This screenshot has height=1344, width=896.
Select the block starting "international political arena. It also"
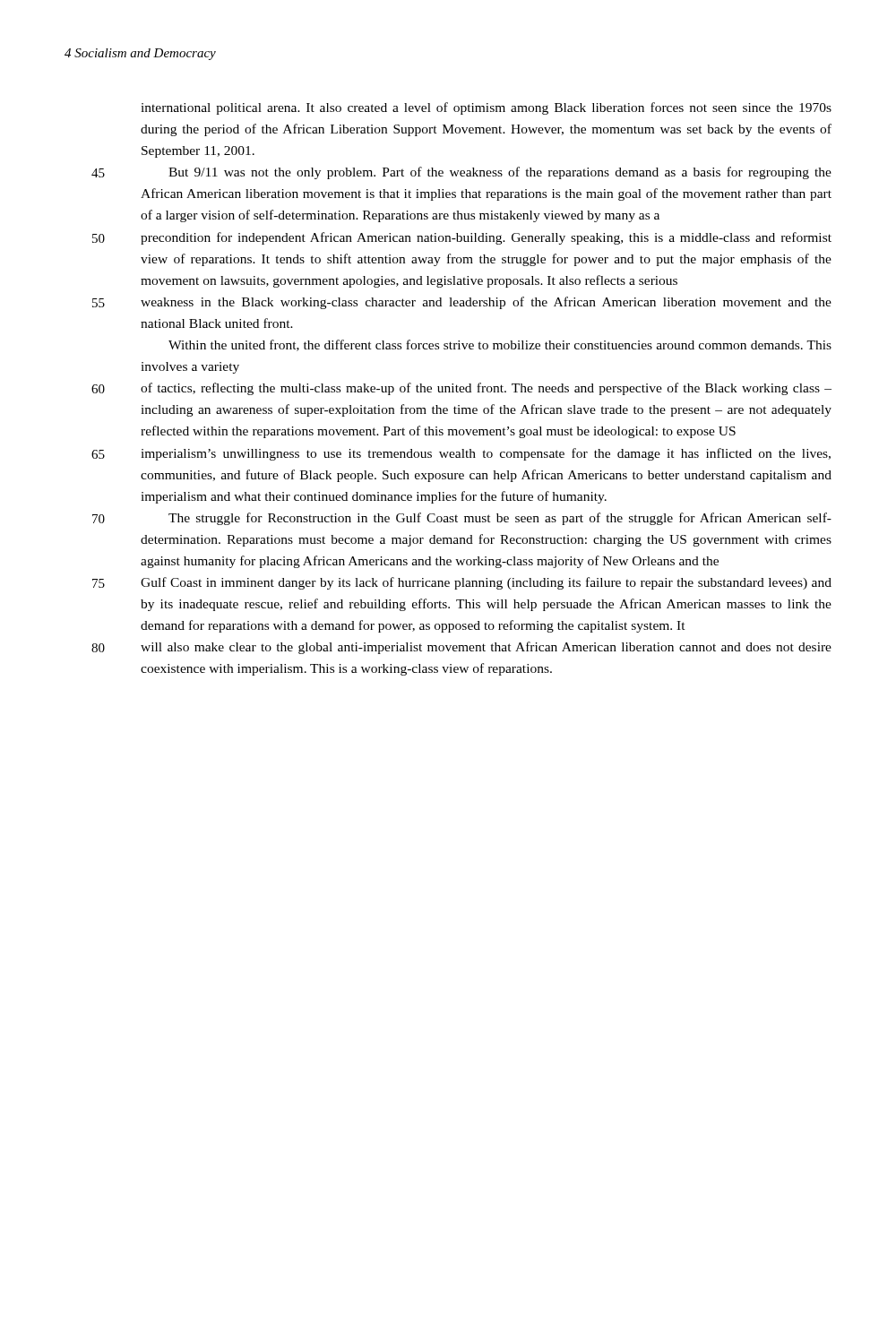coord(486,129)
